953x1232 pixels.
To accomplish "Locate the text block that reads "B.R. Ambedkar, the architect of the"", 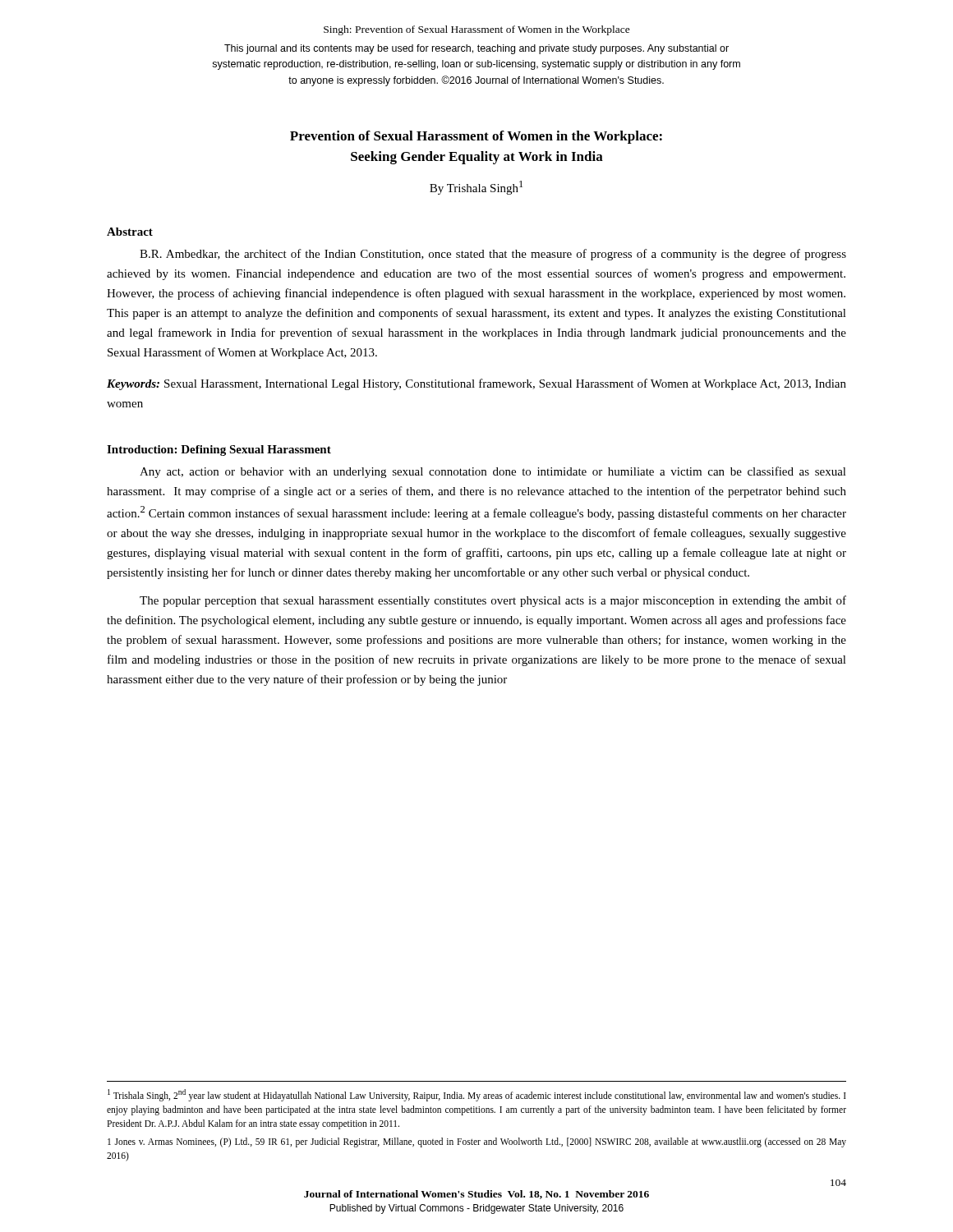I will pyautogui.click(x=476, y=303).
